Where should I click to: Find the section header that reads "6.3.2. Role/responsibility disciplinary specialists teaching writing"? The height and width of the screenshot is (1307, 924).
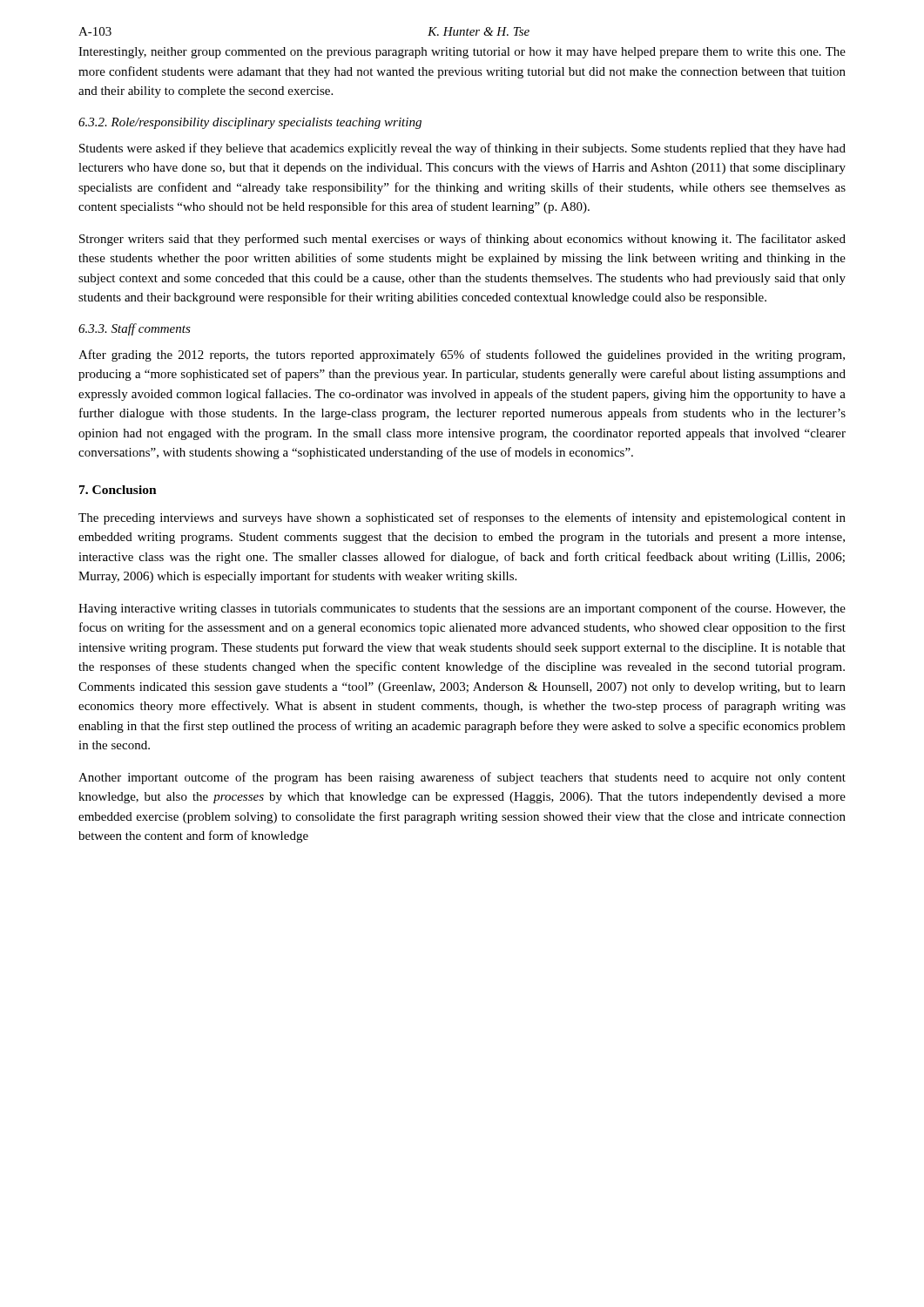pos(250,122)
